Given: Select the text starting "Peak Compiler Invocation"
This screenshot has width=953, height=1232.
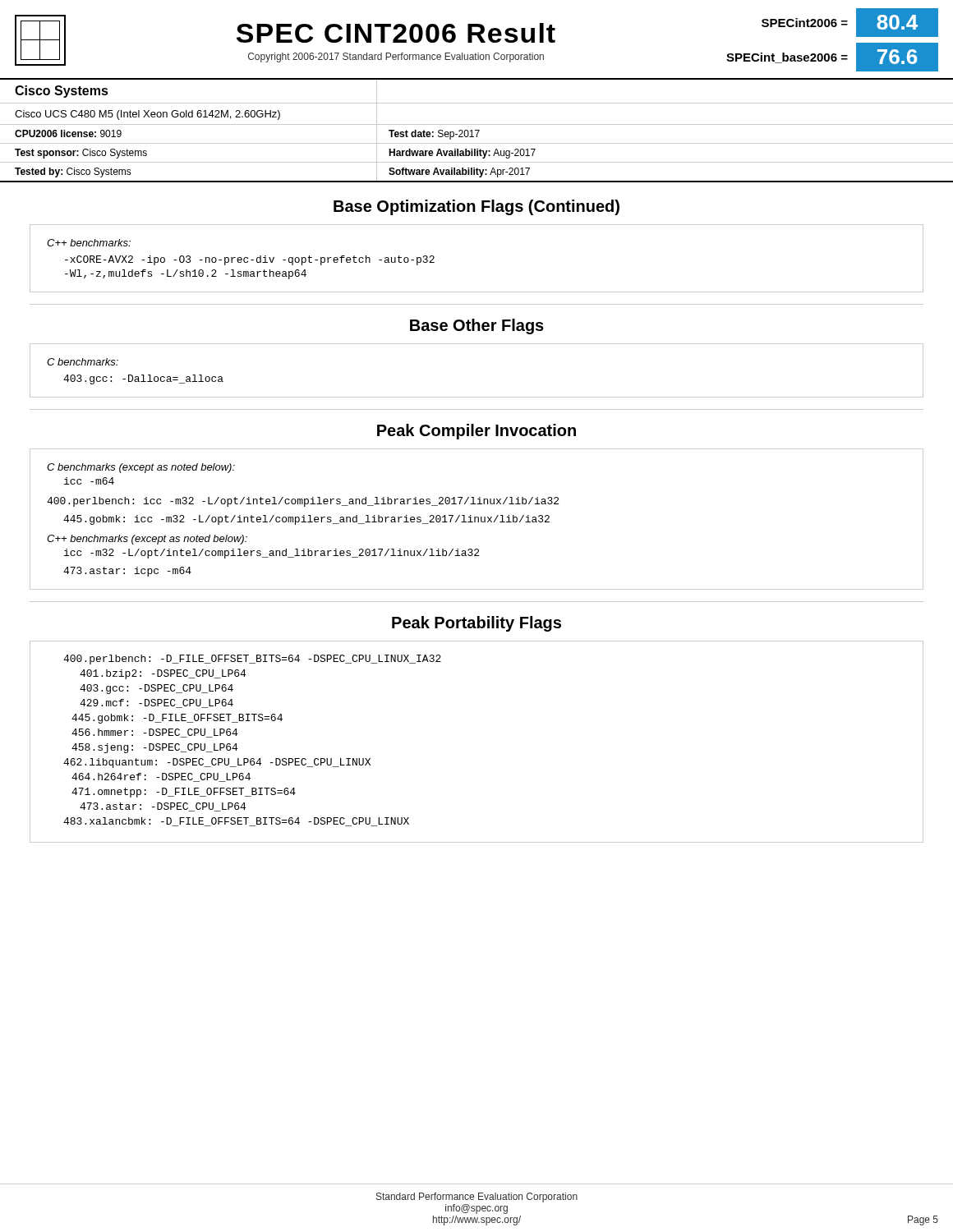Looking at the screenshot, I should click(x=476, y=430).
